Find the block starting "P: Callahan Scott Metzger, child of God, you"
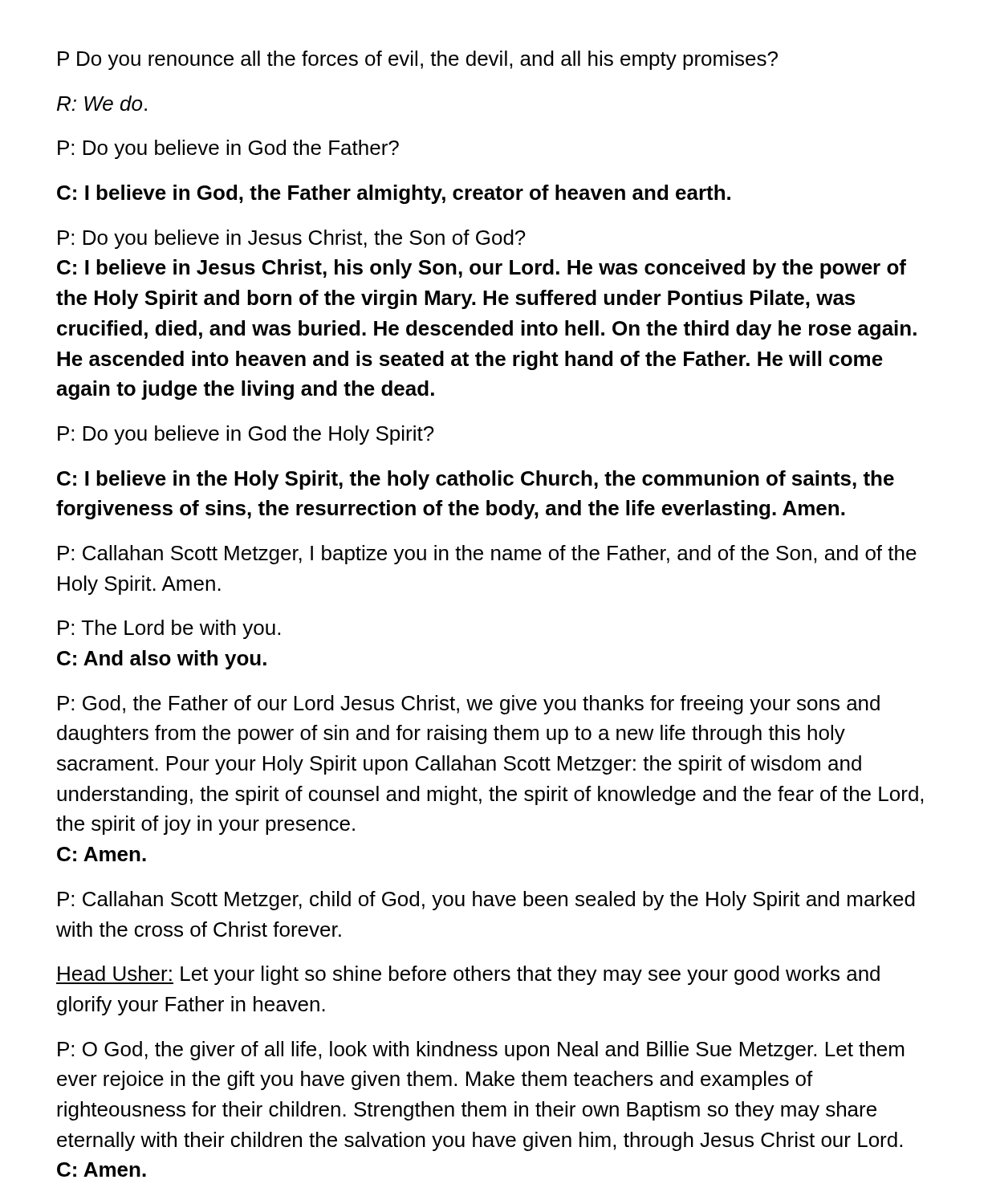 click(486, 914)
